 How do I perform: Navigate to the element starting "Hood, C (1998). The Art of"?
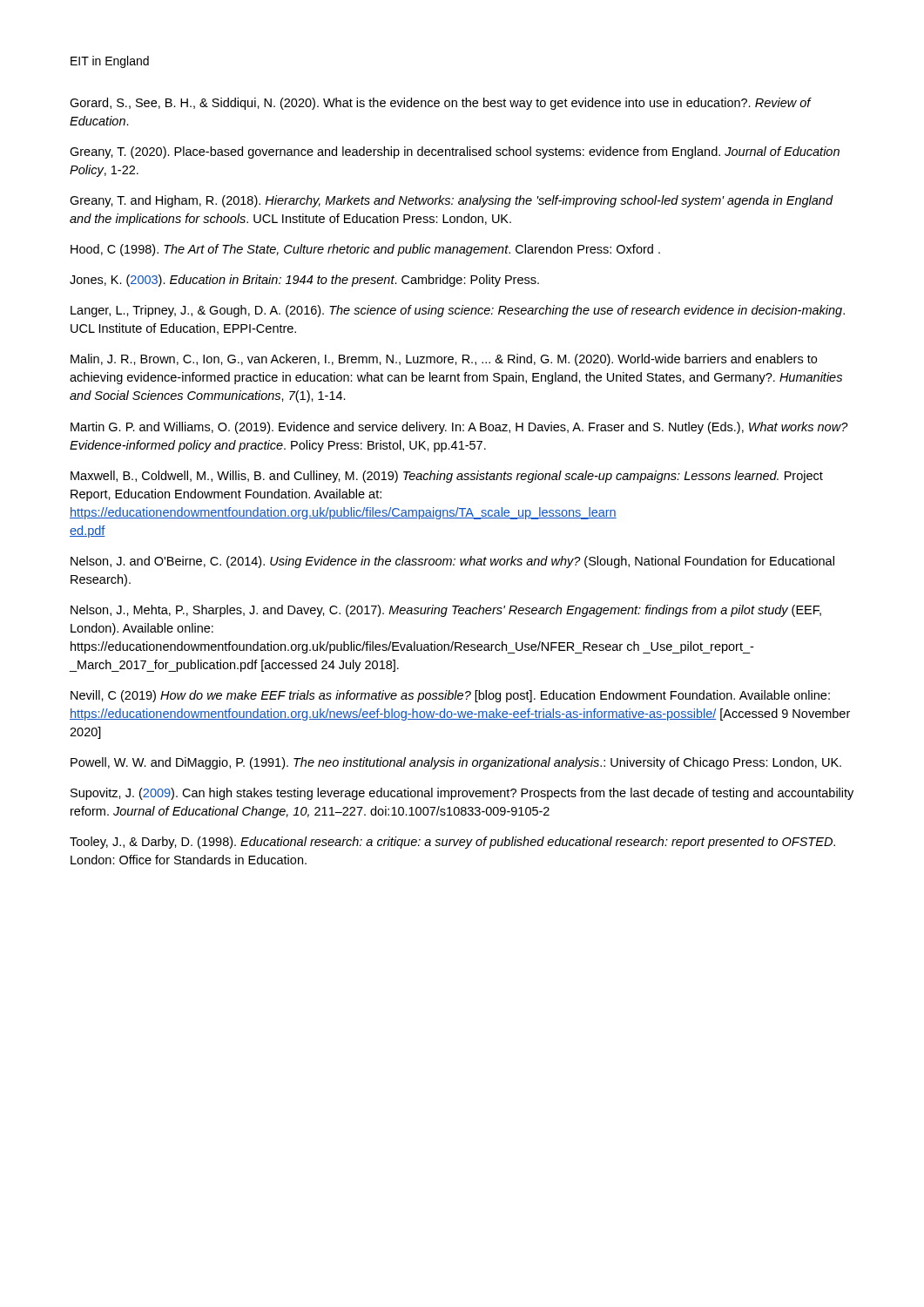pyautogui.click(x=365, y=250)
